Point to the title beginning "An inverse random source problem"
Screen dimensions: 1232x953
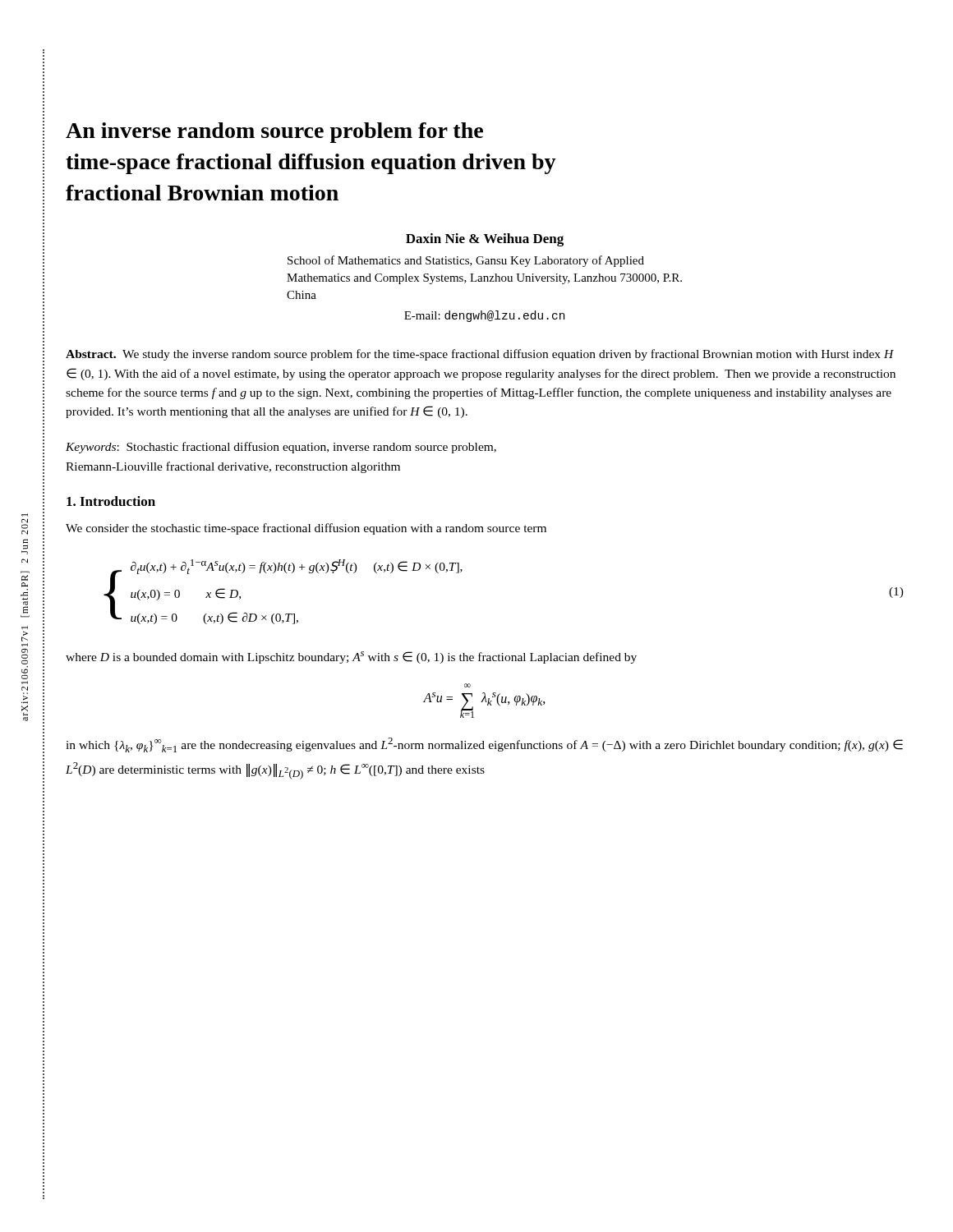pyautogui.click(x=485, y=162)
